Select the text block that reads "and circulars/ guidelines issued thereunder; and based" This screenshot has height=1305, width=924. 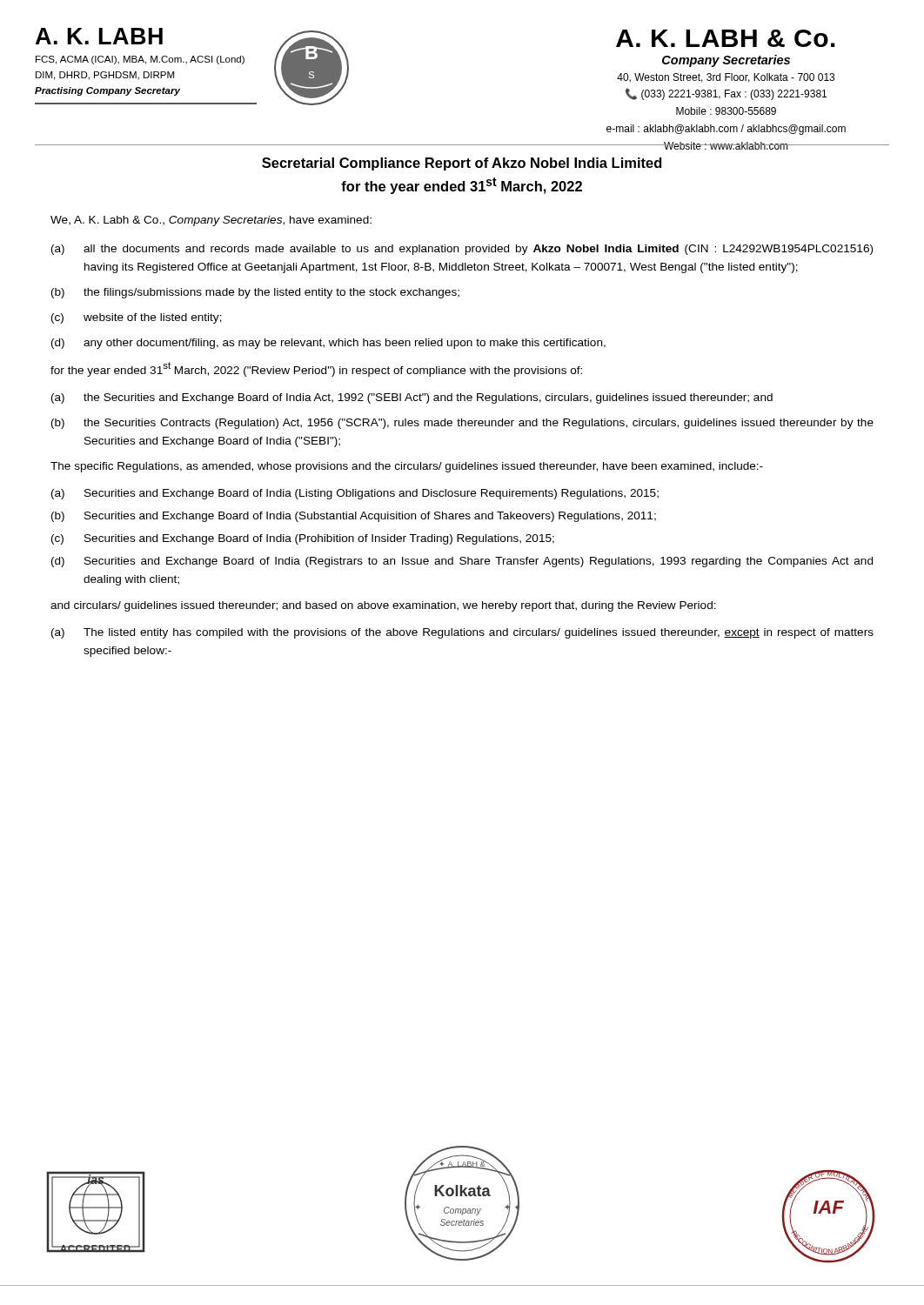tap(383, 605)
